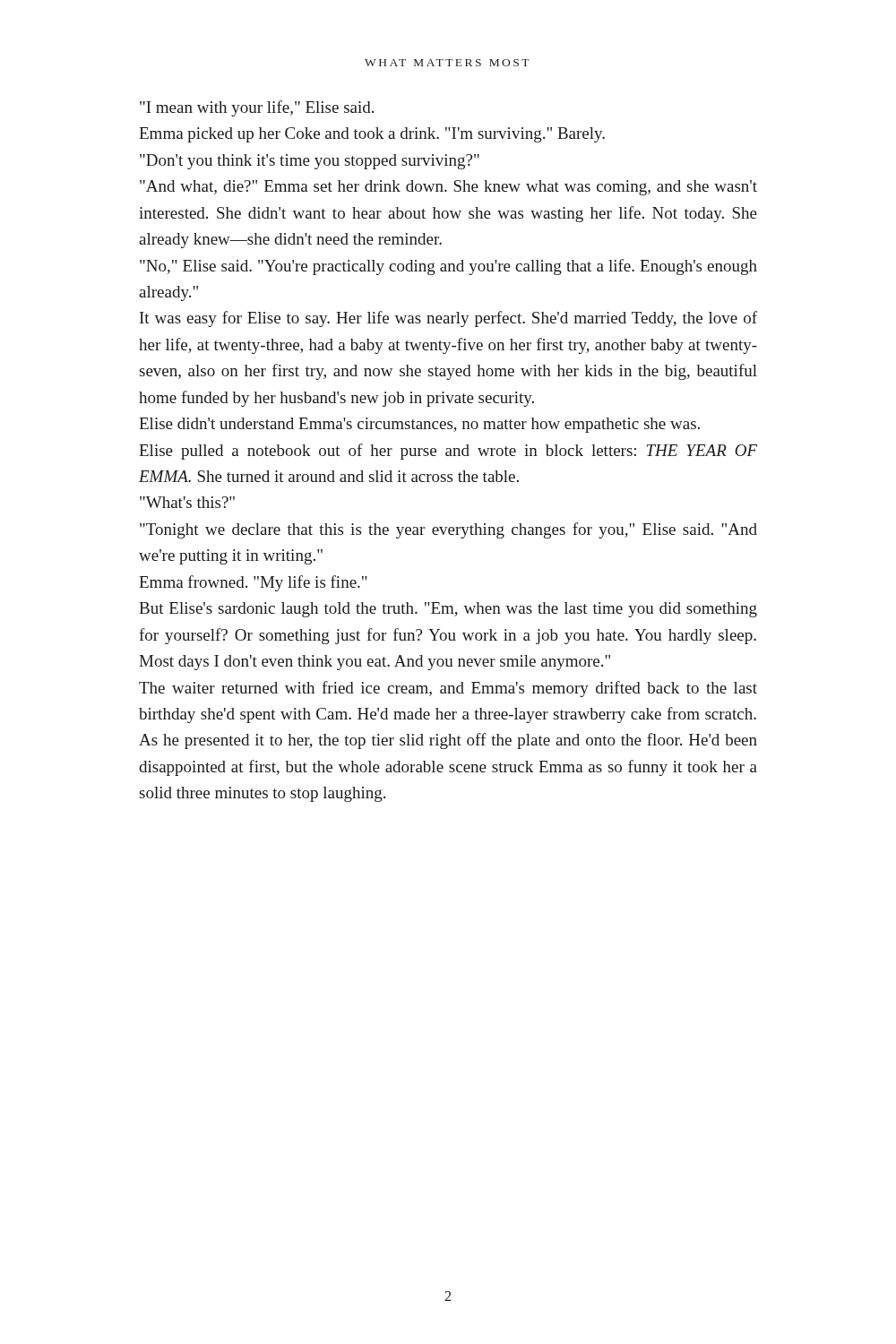Locate the text block with the text ""I mean with your life," Elise"
The image size is (896, 1344).
[448, 450]
